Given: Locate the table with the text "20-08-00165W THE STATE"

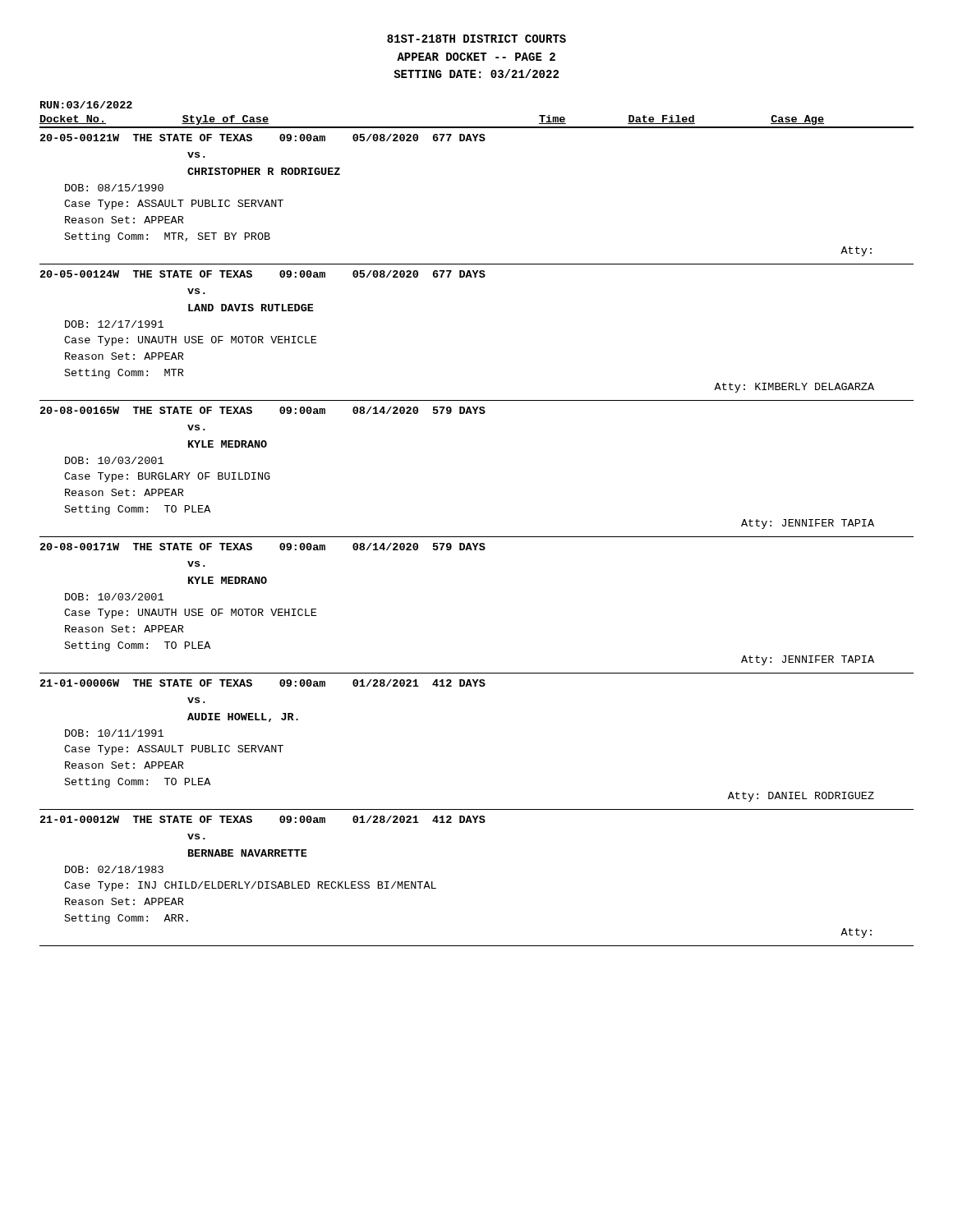Looking at the screenshot, I should [476, 469].
